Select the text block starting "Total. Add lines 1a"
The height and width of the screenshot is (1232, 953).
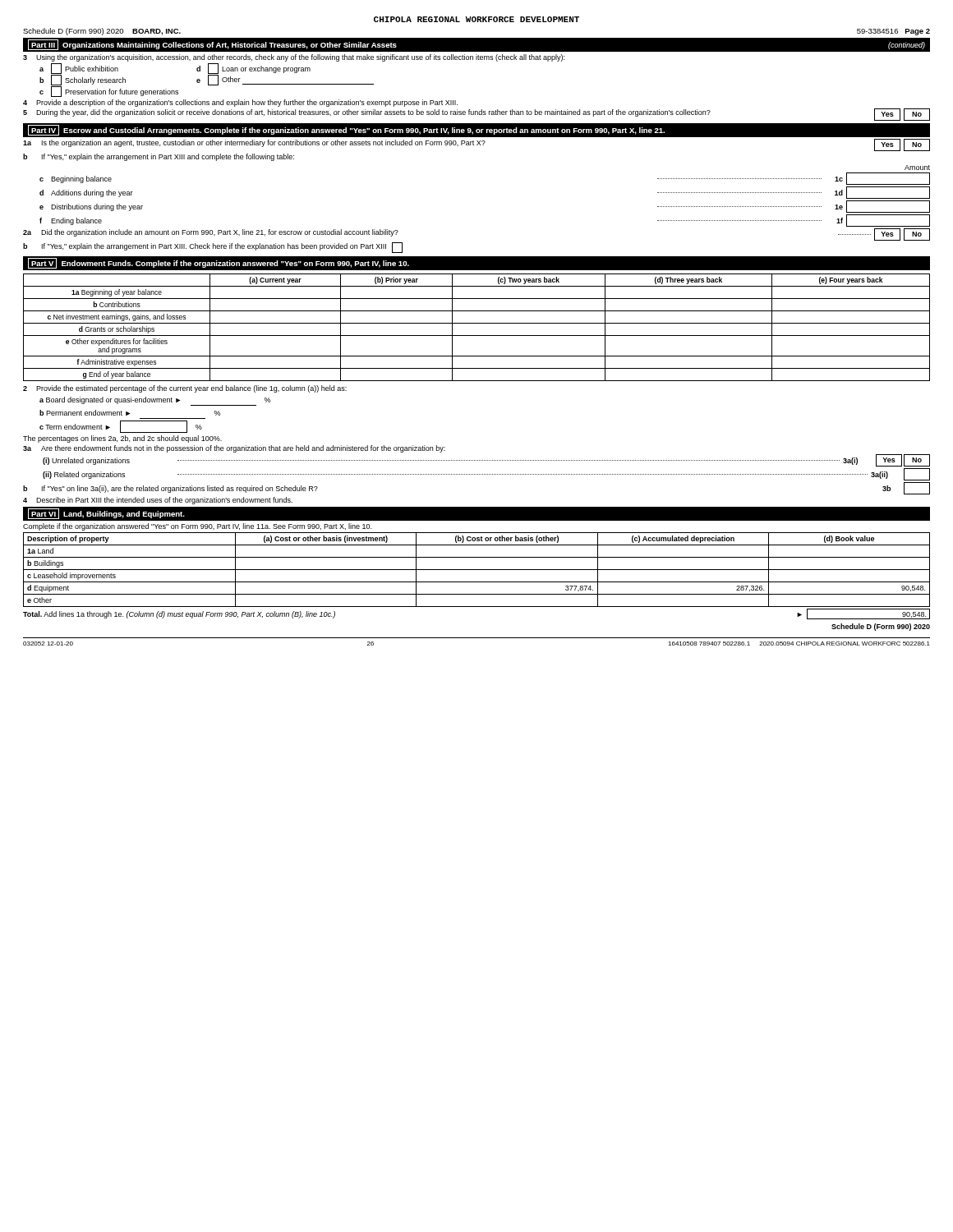pos(476,614)
